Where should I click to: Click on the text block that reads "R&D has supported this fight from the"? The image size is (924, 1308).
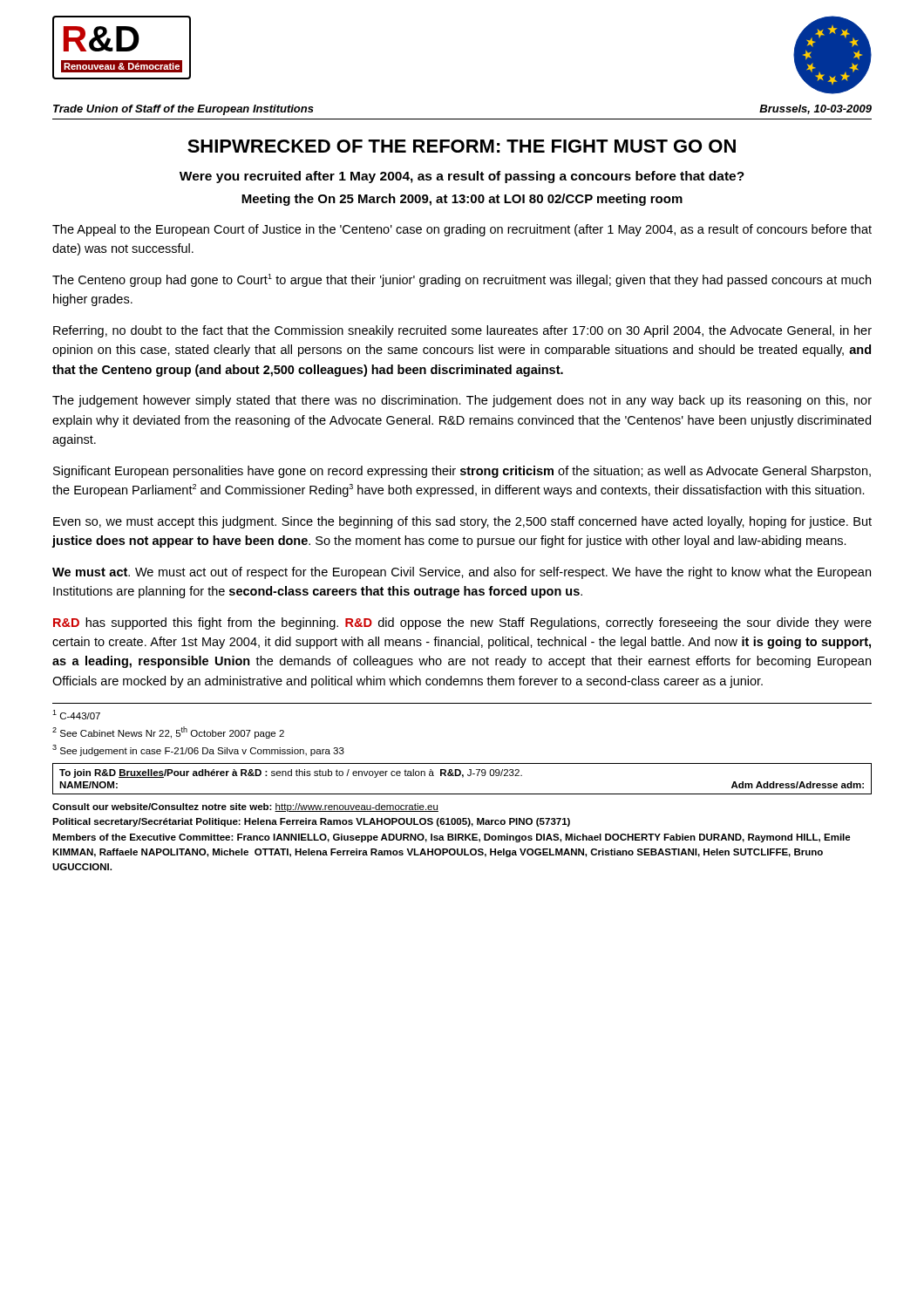(x=462, y=652)
